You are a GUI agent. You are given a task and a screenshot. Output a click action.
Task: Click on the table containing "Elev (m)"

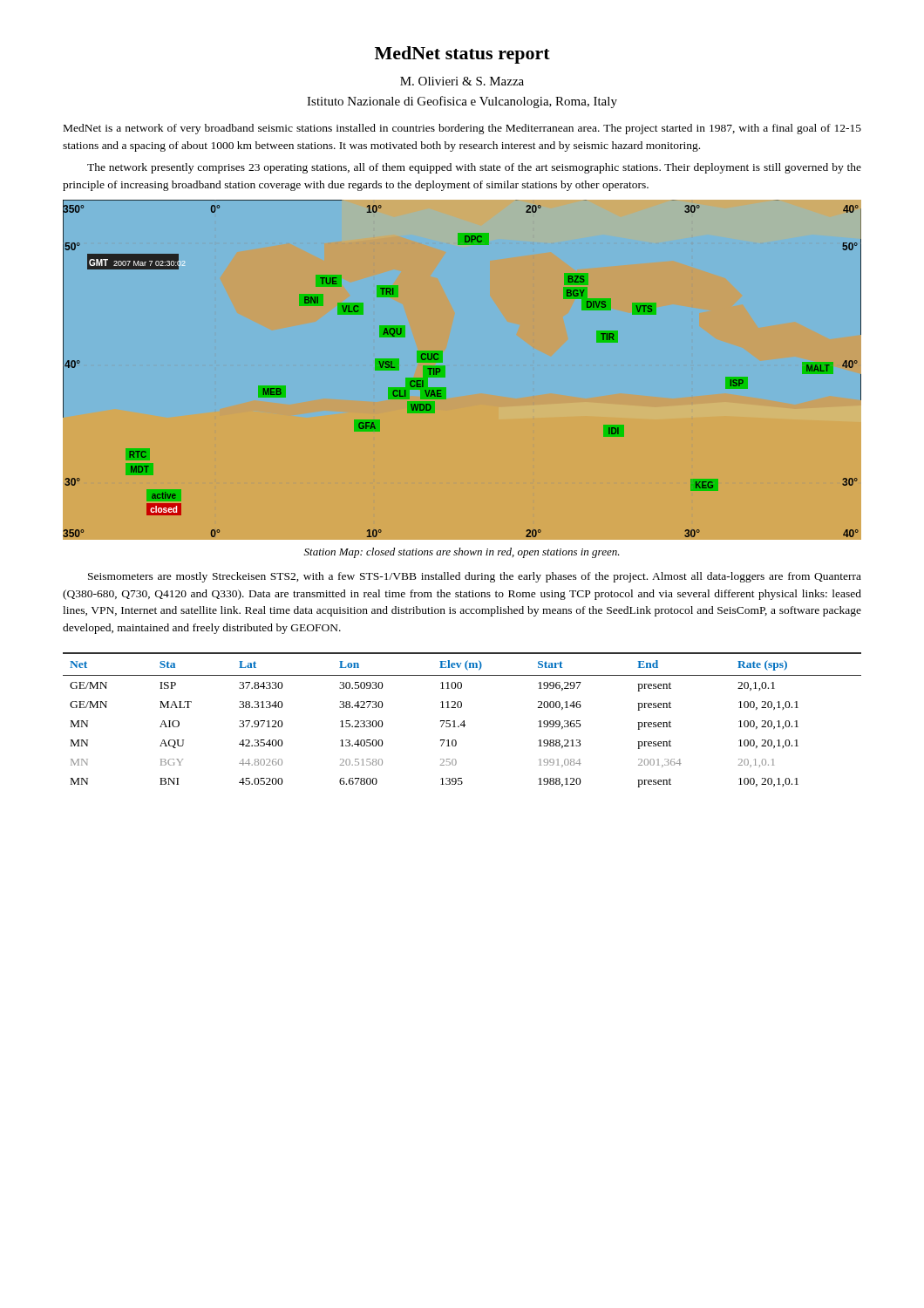462,721
